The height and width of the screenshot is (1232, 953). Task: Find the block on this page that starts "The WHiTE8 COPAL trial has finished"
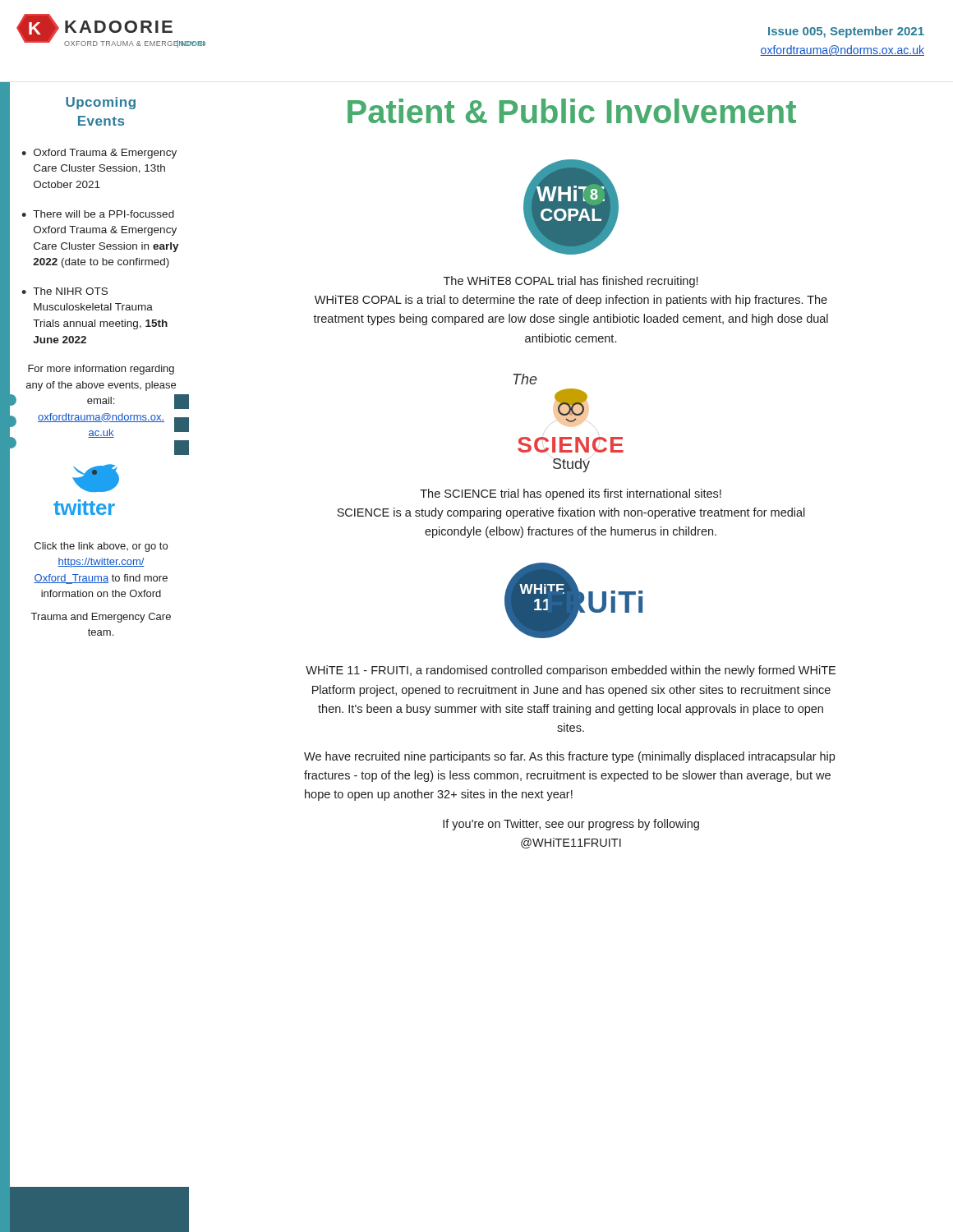click(x=571, y=309)
